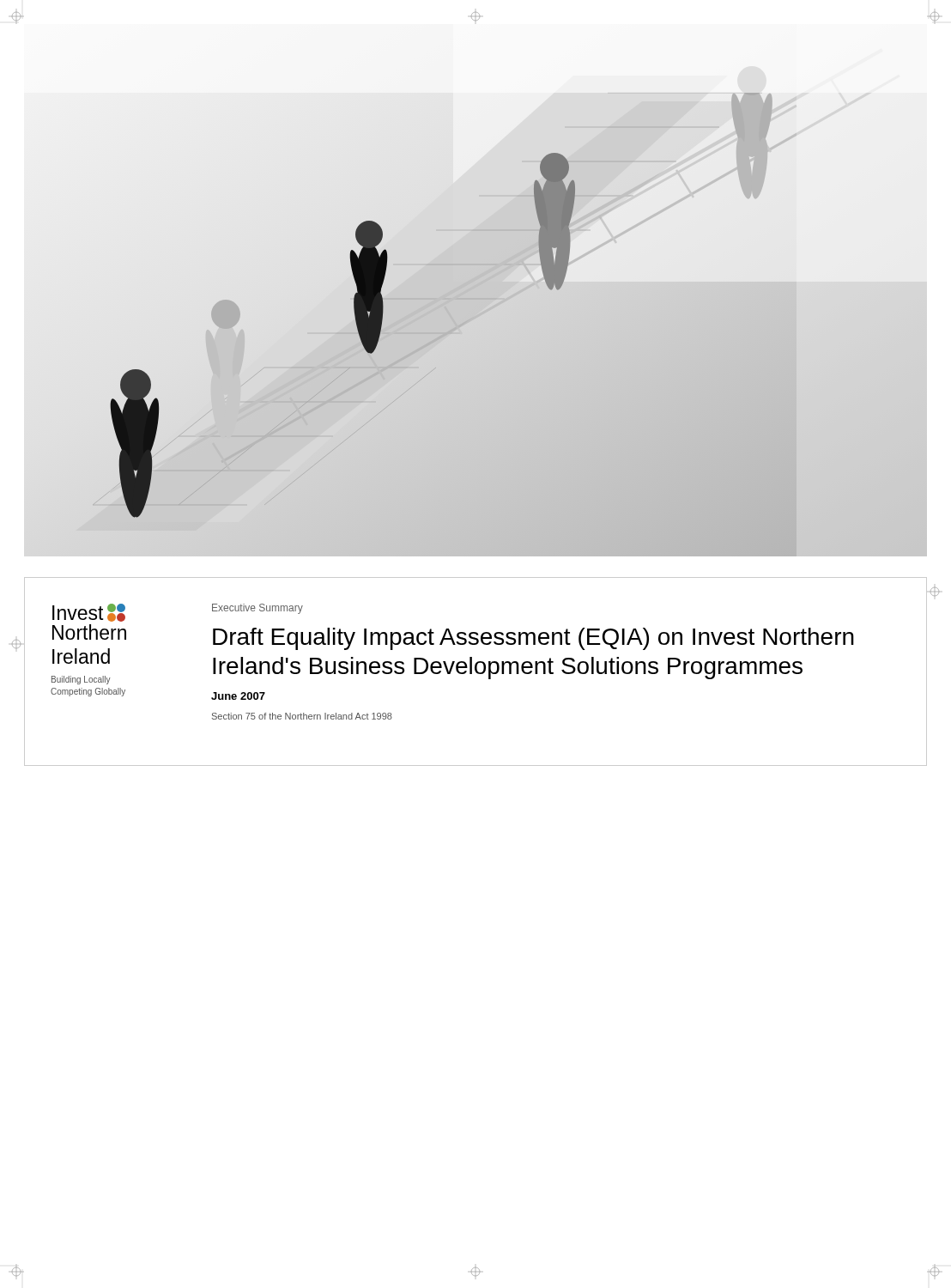
Task: Select the region starting "June 2007"
Action: [x=238, y=696]
